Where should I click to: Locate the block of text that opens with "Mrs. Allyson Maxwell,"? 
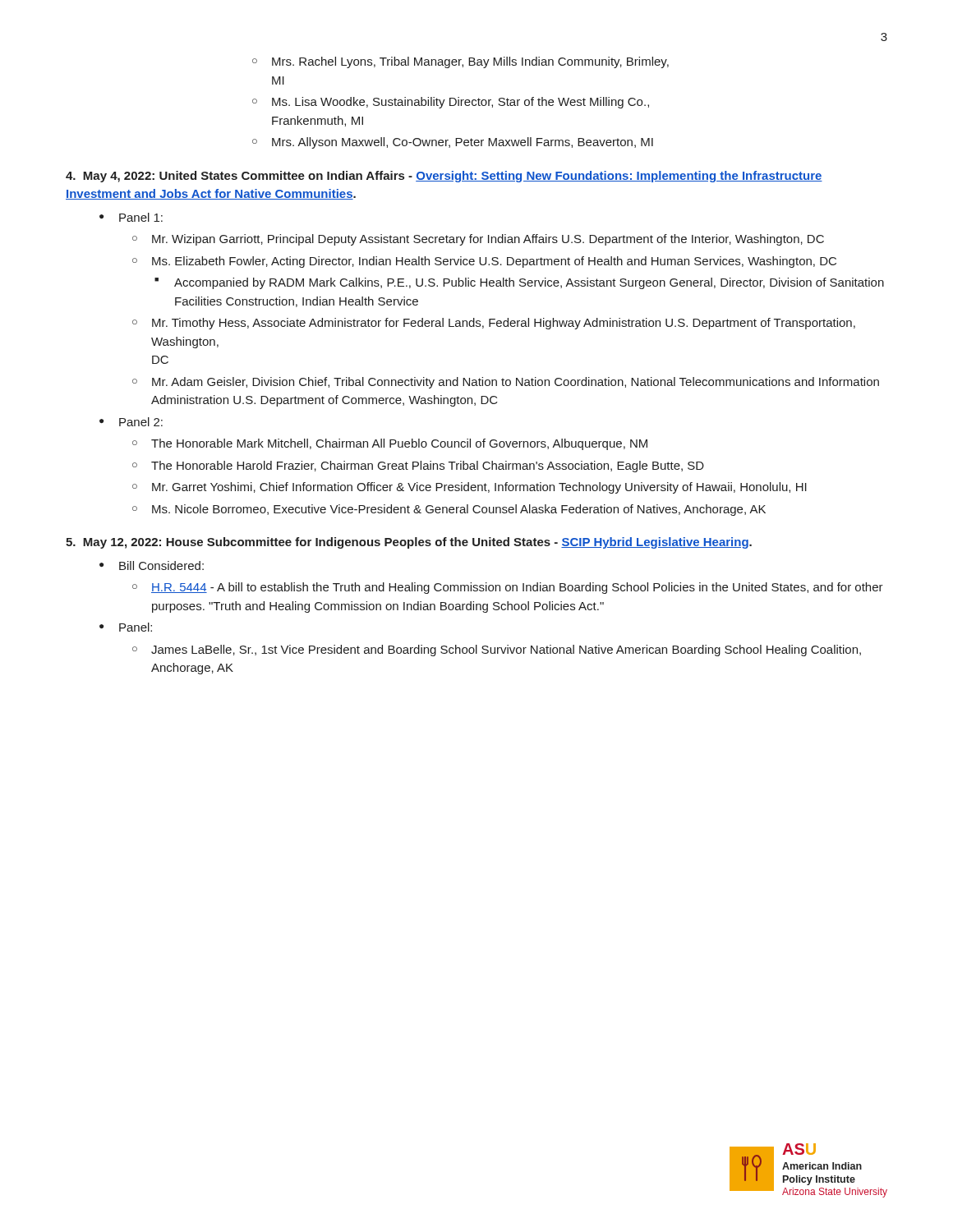click(463, 142)
